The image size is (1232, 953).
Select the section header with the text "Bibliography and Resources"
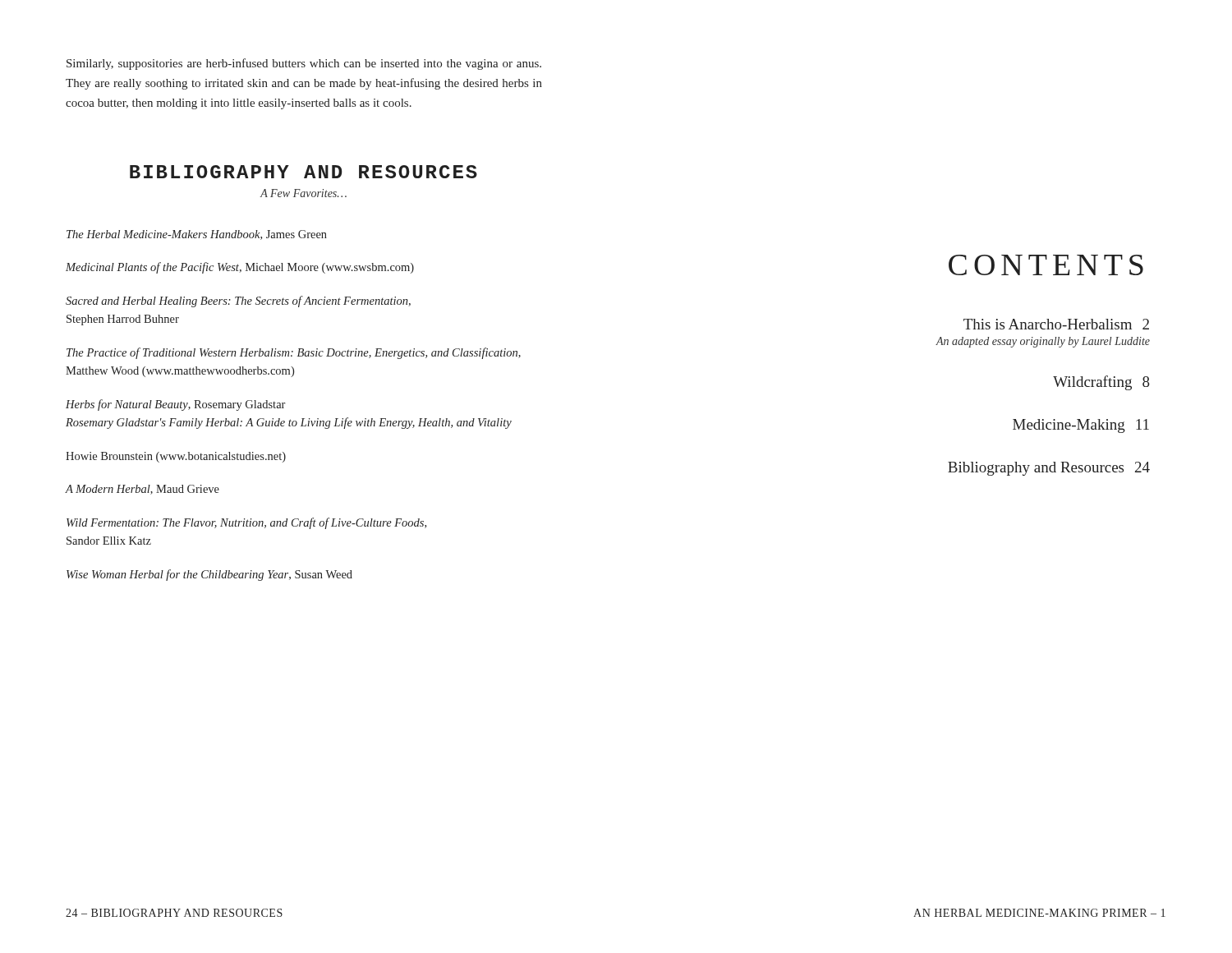(x=304, y=173)
